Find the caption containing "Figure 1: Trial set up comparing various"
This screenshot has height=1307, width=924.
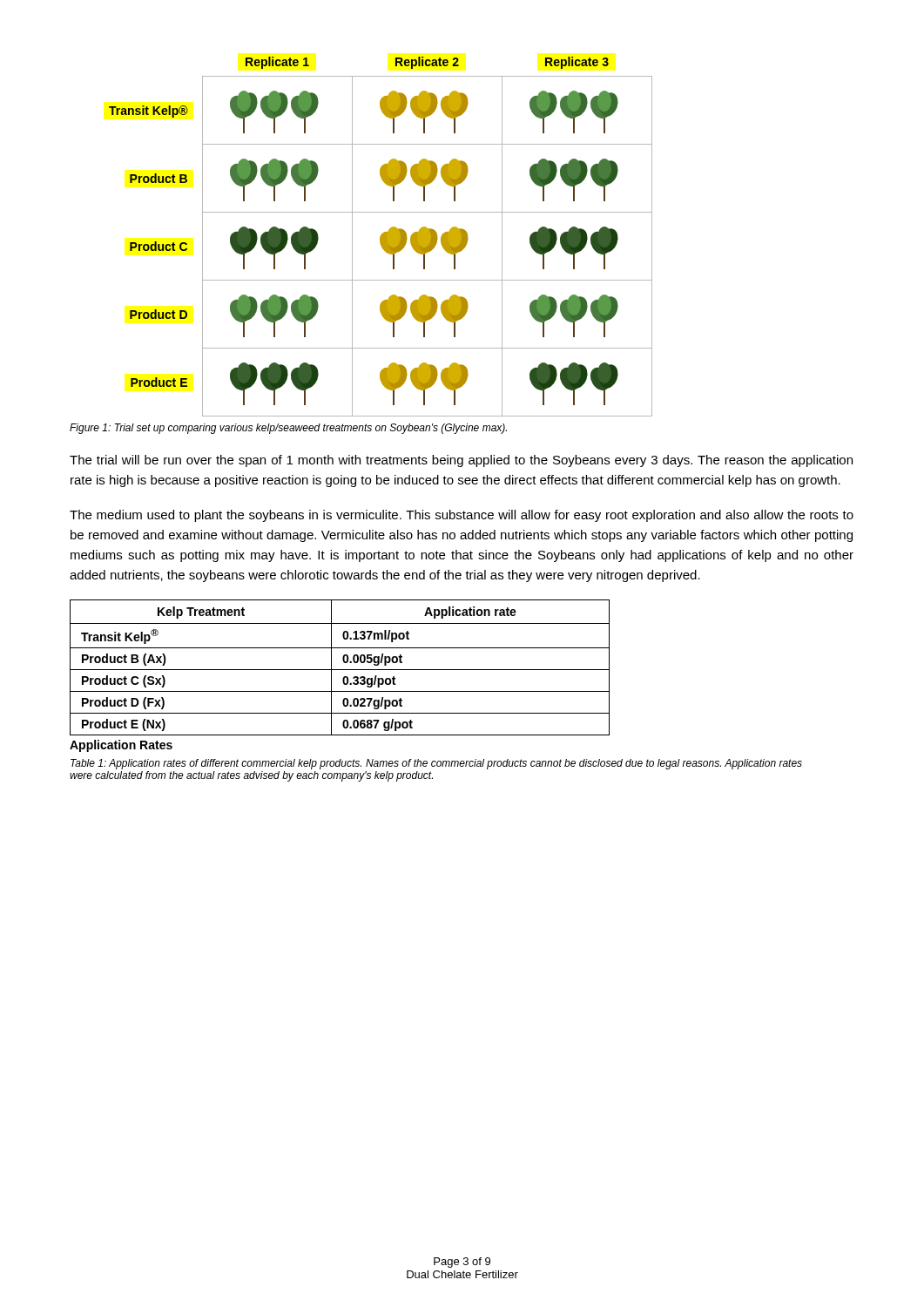pos(289,428)
